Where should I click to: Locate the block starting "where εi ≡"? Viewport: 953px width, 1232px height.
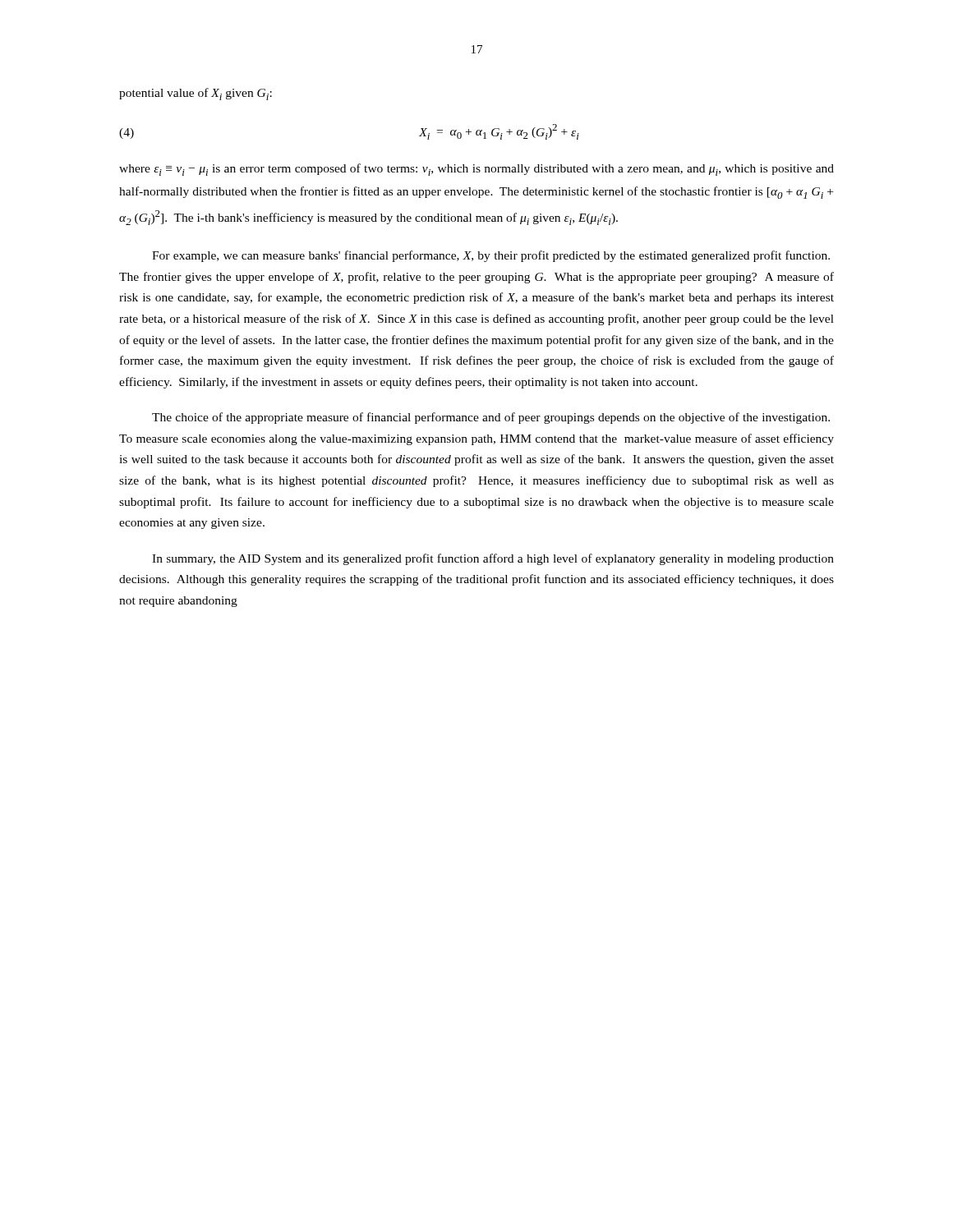pyautogui.click(x=476, y=194)
